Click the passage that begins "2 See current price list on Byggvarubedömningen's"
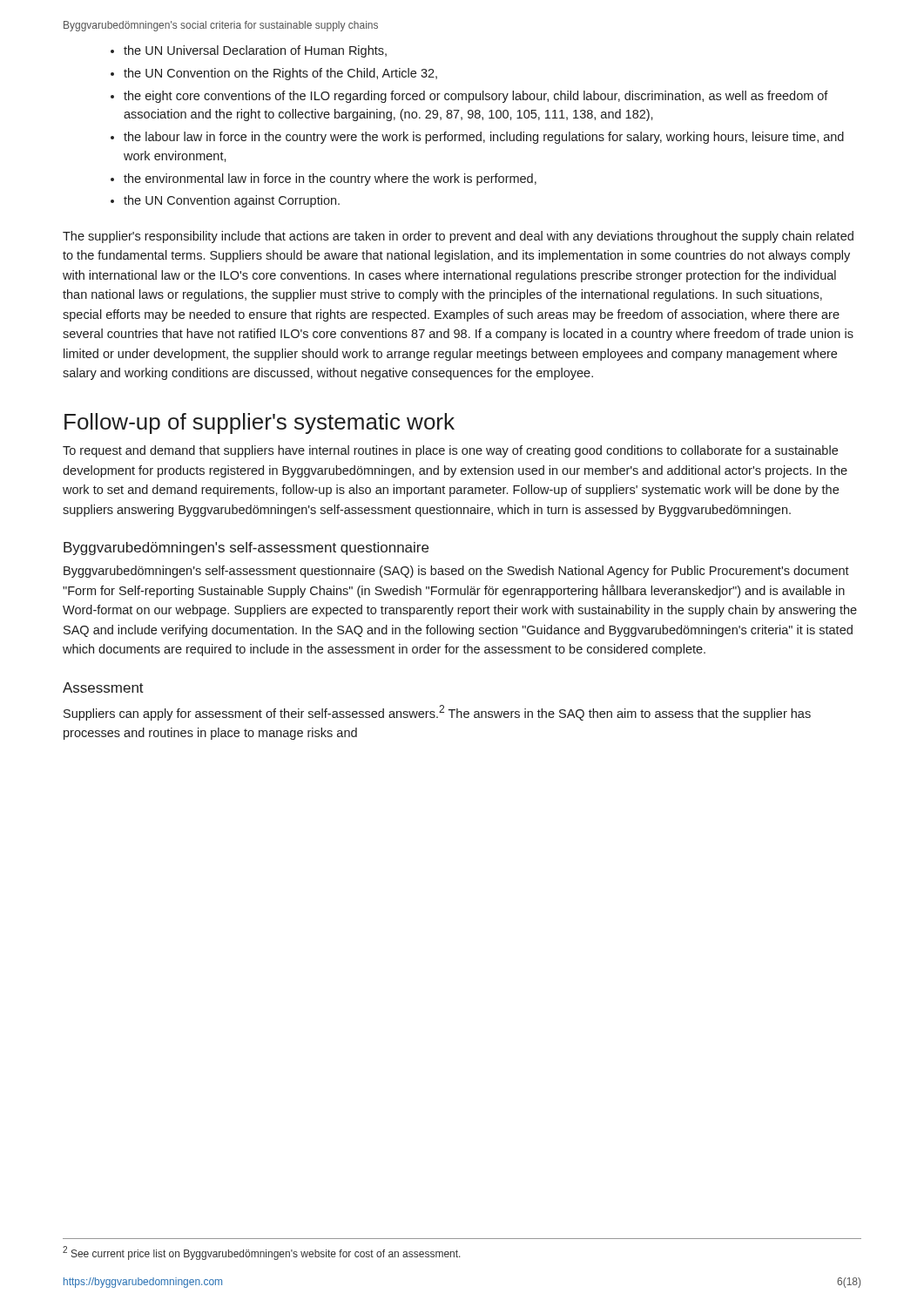 (262, 1253)
